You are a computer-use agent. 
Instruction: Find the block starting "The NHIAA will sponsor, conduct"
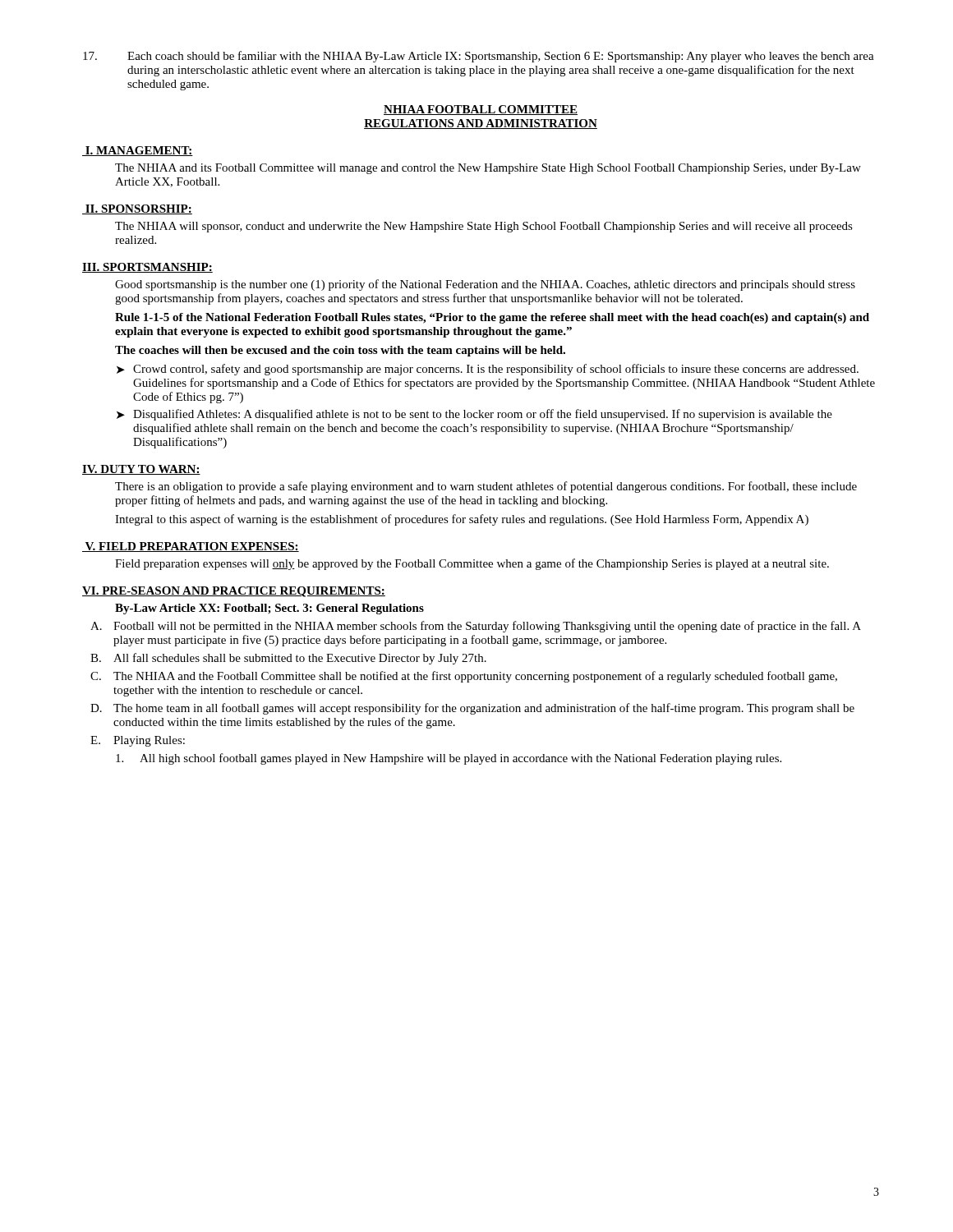484,233
